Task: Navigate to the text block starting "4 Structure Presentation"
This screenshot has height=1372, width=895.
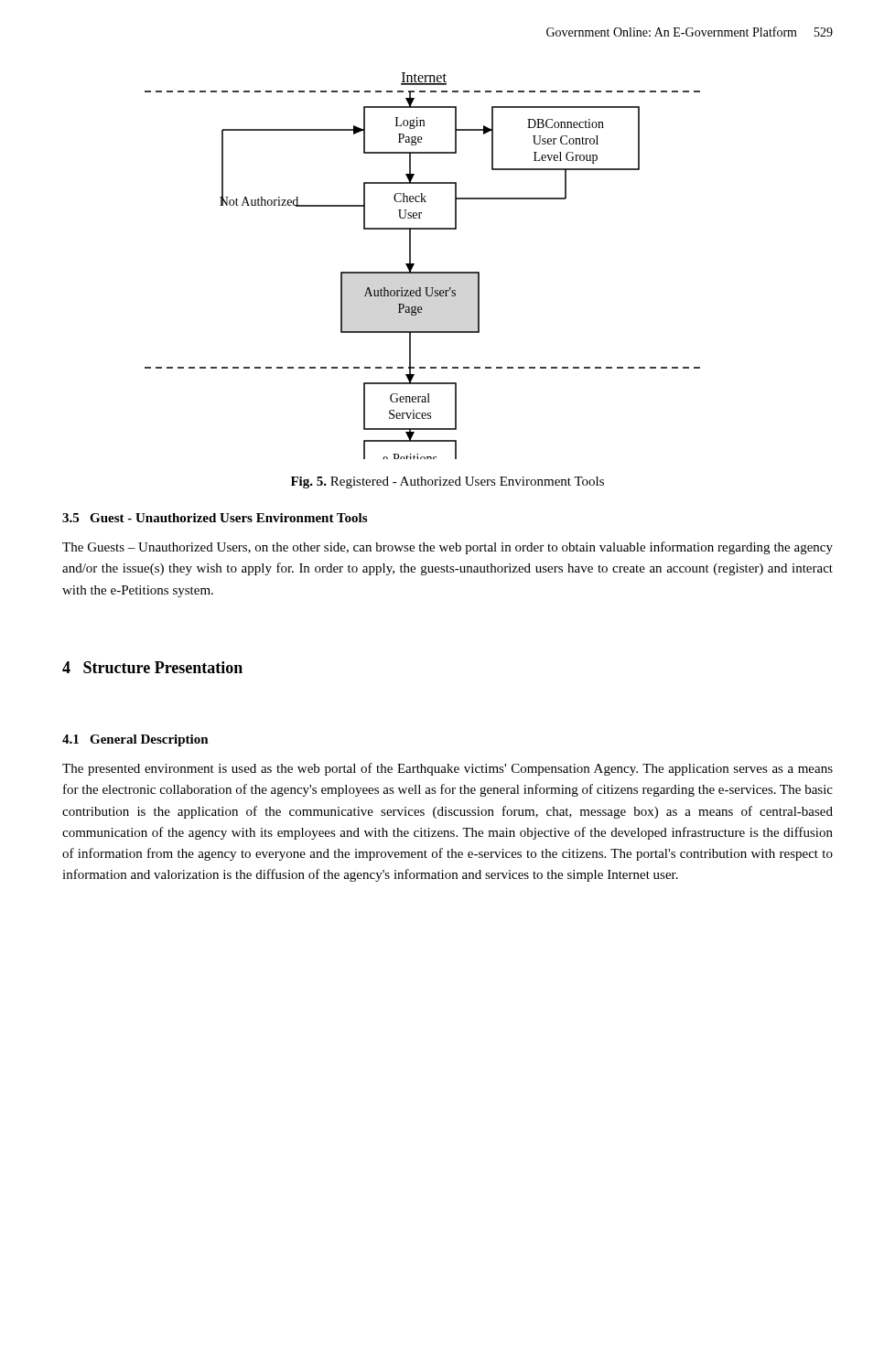Action: click(152, 667)
